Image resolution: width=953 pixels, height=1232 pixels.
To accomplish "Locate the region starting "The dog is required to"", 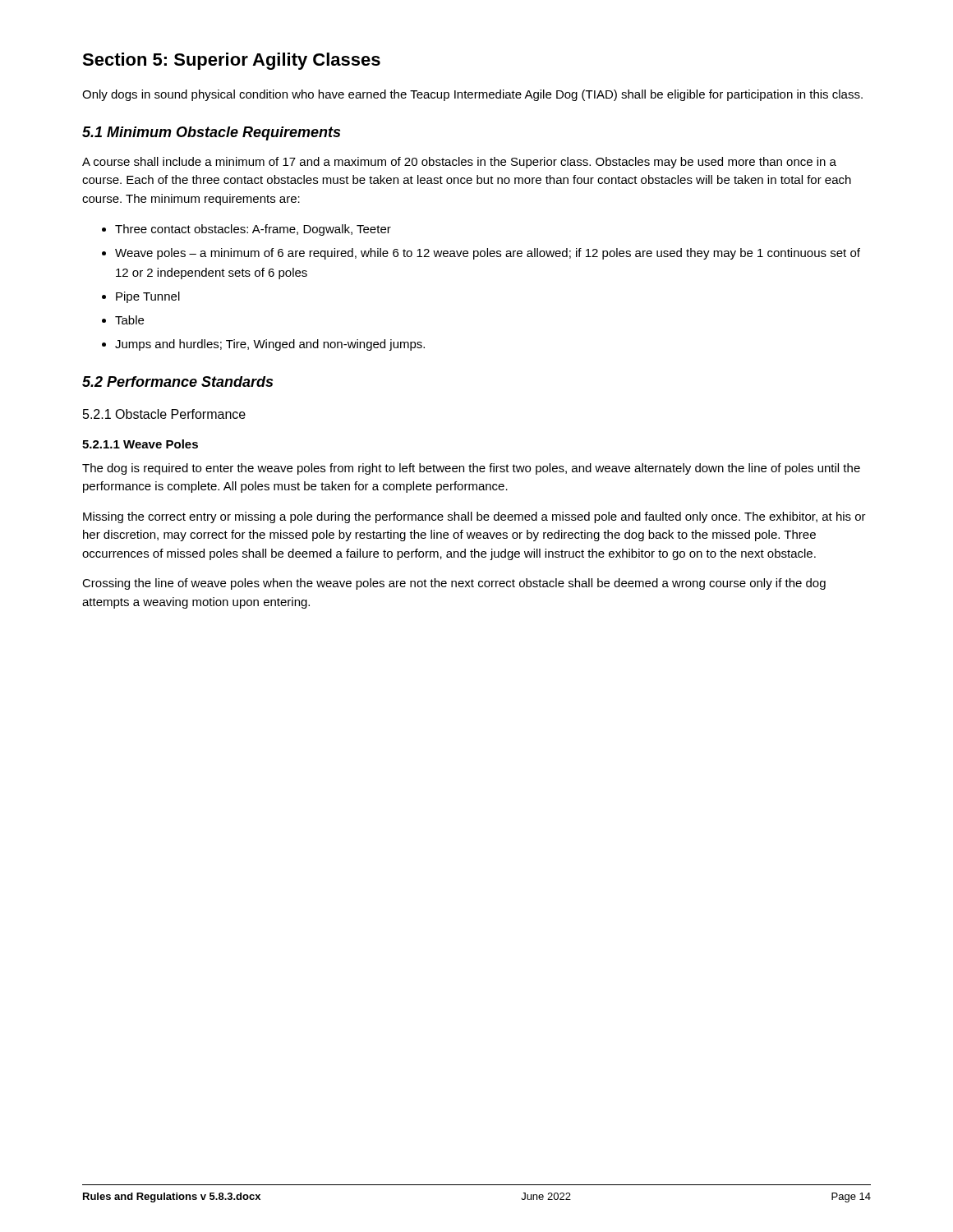I will [476, 477].
